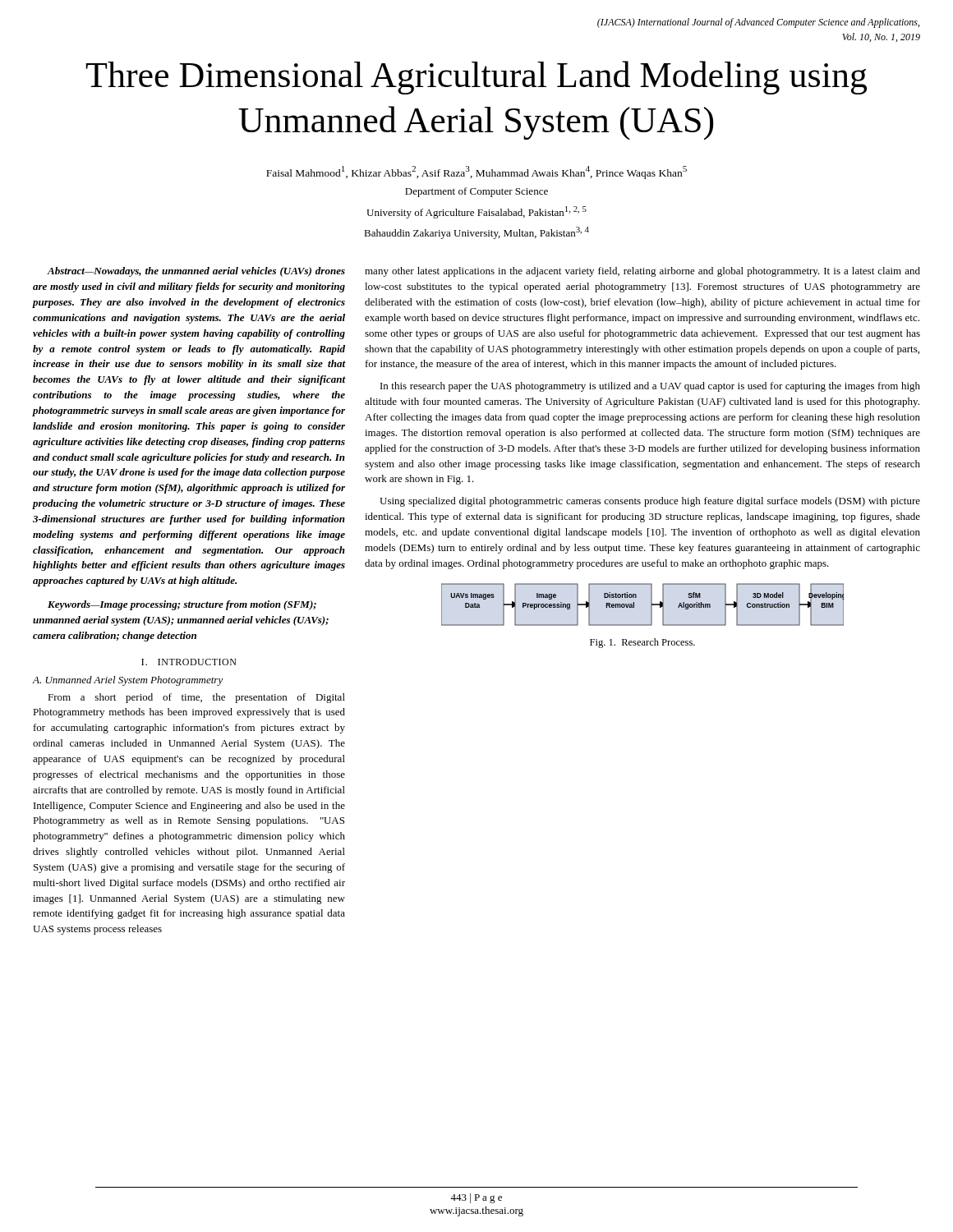Point to "A. Unmanned Ariel System Photogrammetry"
Viewport: 953px width, 1232px height.
(x=128, y=679)
